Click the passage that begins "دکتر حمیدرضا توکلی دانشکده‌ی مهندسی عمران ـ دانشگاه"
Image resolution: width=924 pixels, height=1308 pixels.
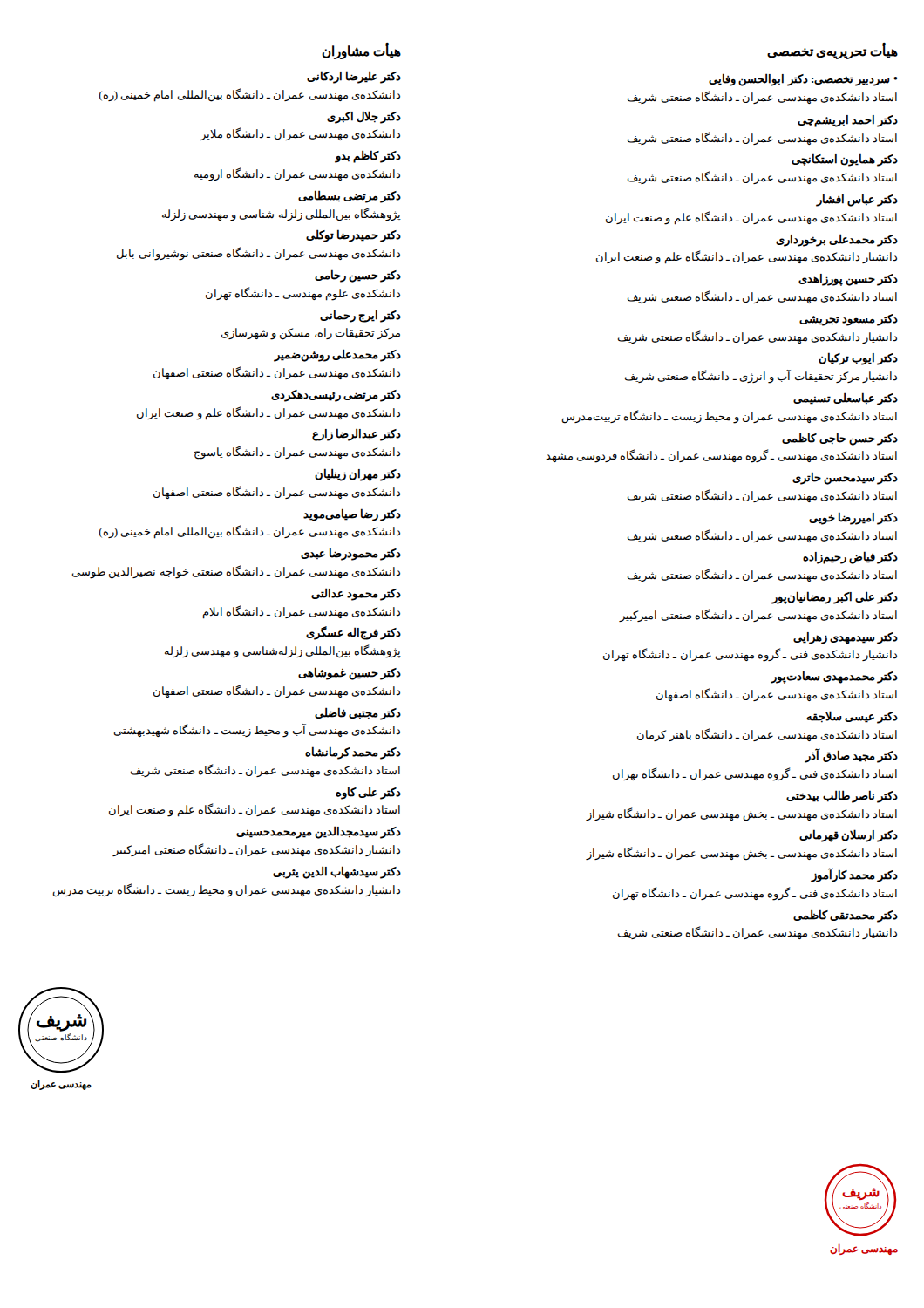259,244
